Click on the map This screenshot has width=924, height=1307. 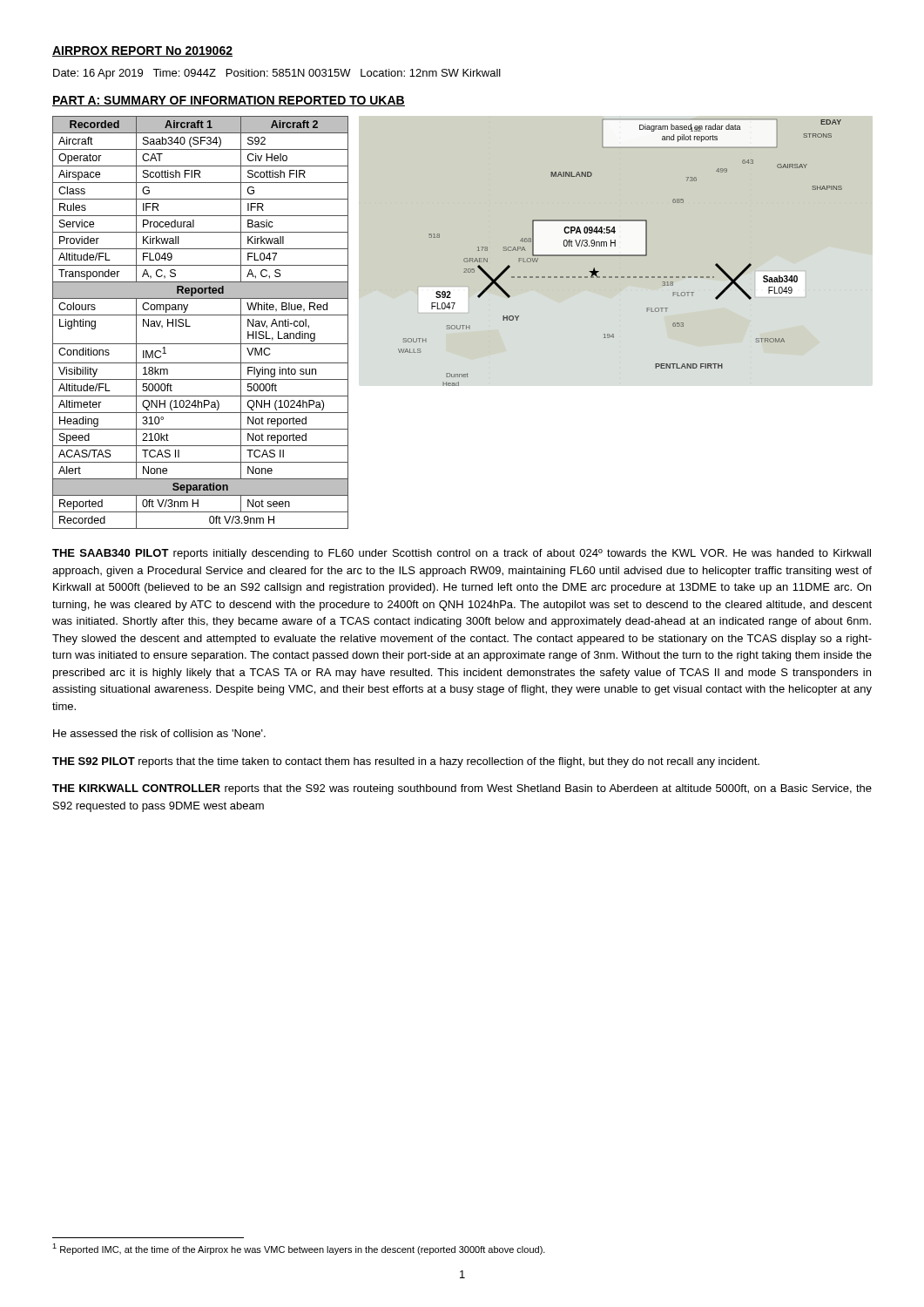(615, 251)
